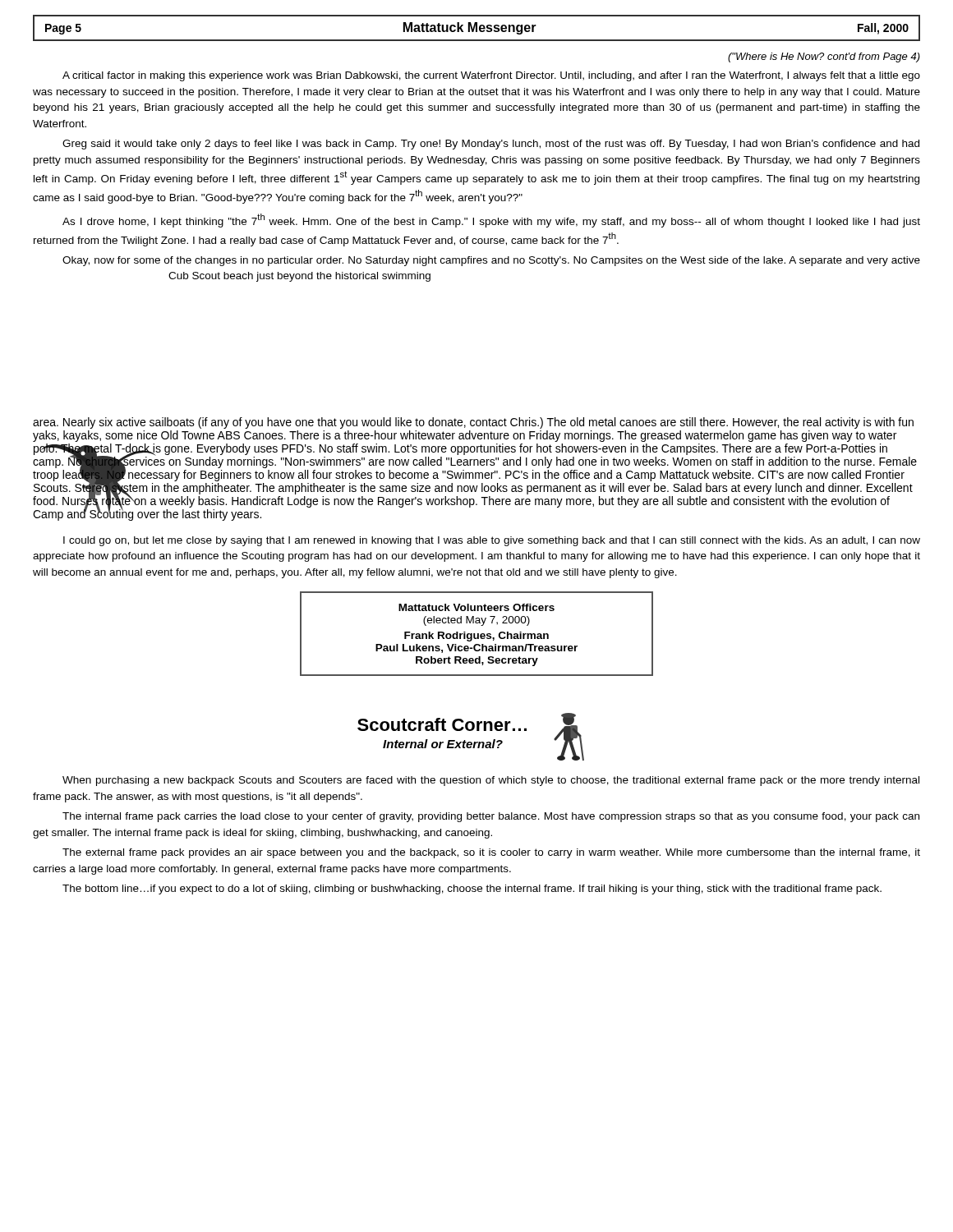Locate the section header containing "Scoutcraft Corner… Internal or External?"
Image resolution: width=953 pixels, height=1232 pixels.
(x=443, y=733)
